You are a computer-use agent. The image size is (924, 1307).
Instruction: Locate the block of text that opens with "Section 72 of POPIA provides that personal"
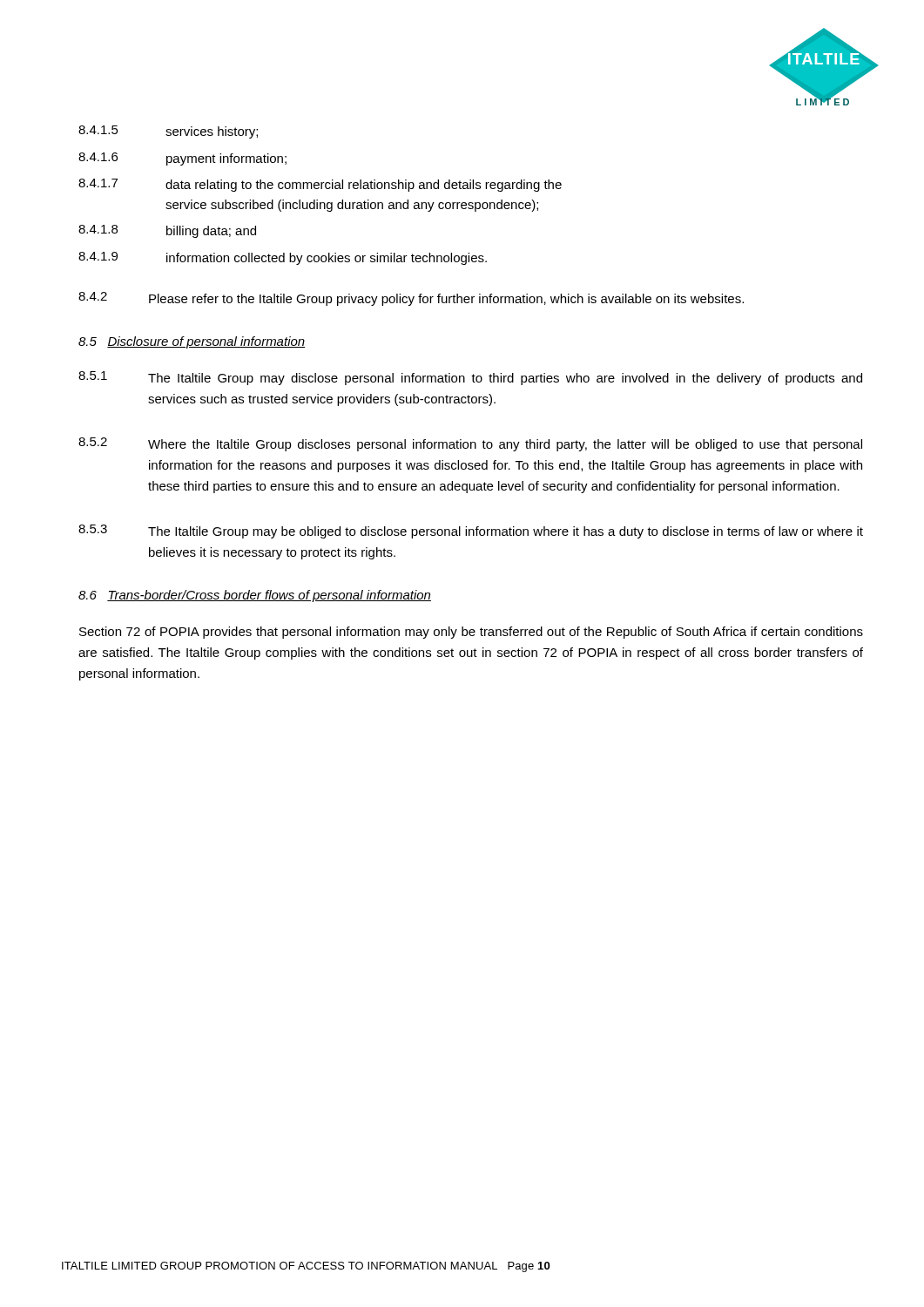coord(471,653)
